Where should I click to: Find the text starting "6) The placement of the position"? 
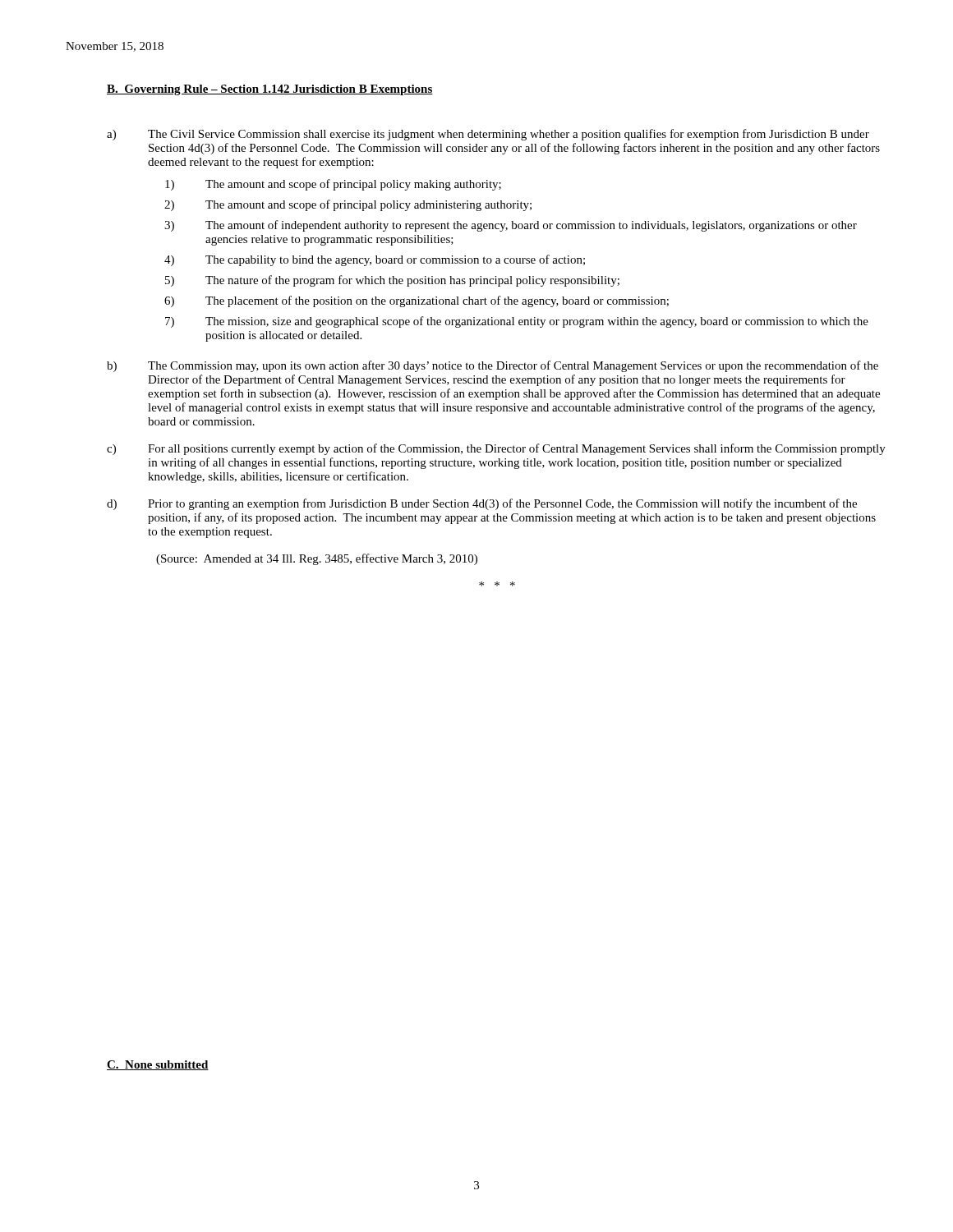pos(526,301)
